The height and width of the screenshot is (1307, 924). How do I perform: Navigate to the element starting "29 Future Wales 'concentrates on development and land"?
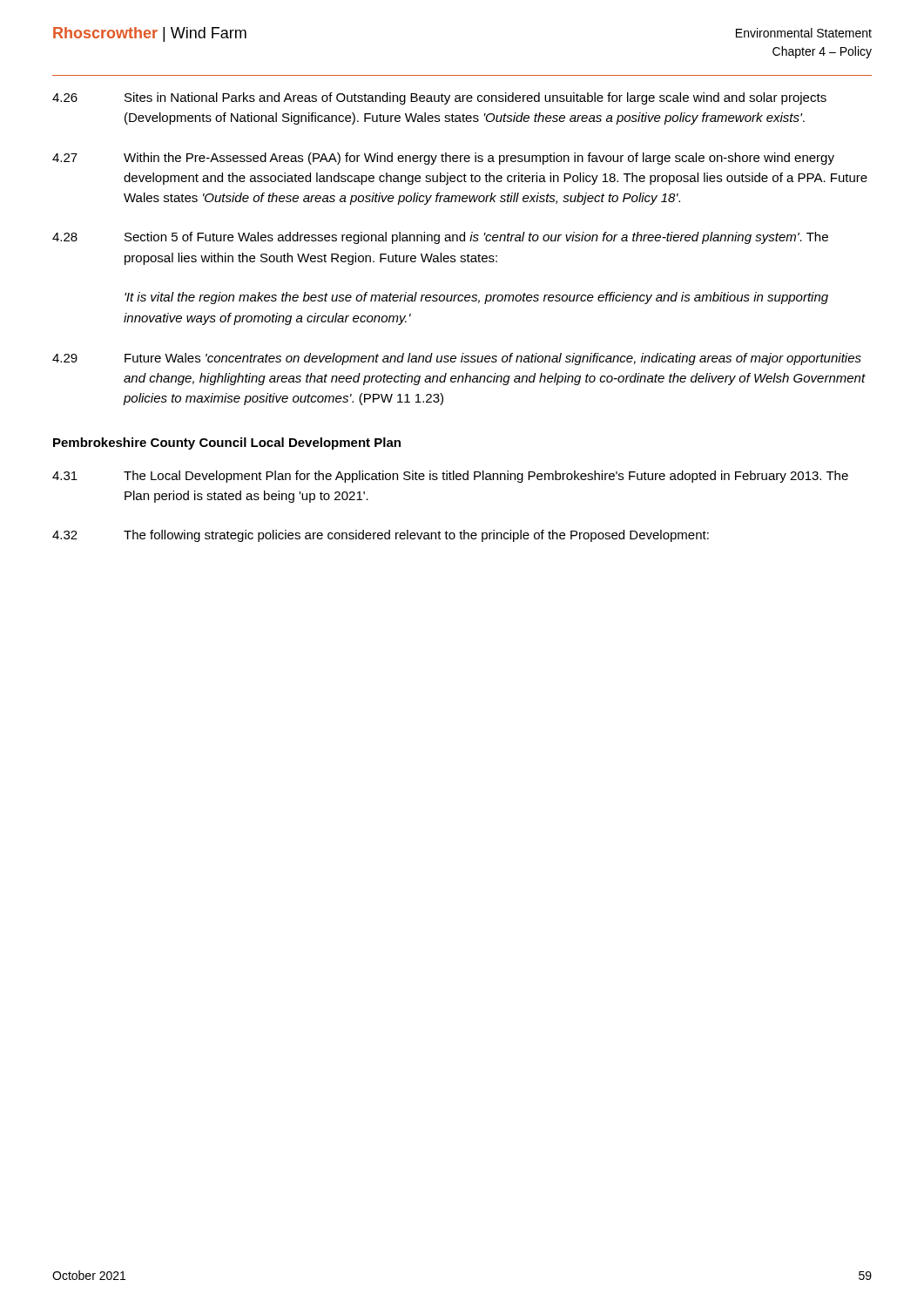pos(462,378)
